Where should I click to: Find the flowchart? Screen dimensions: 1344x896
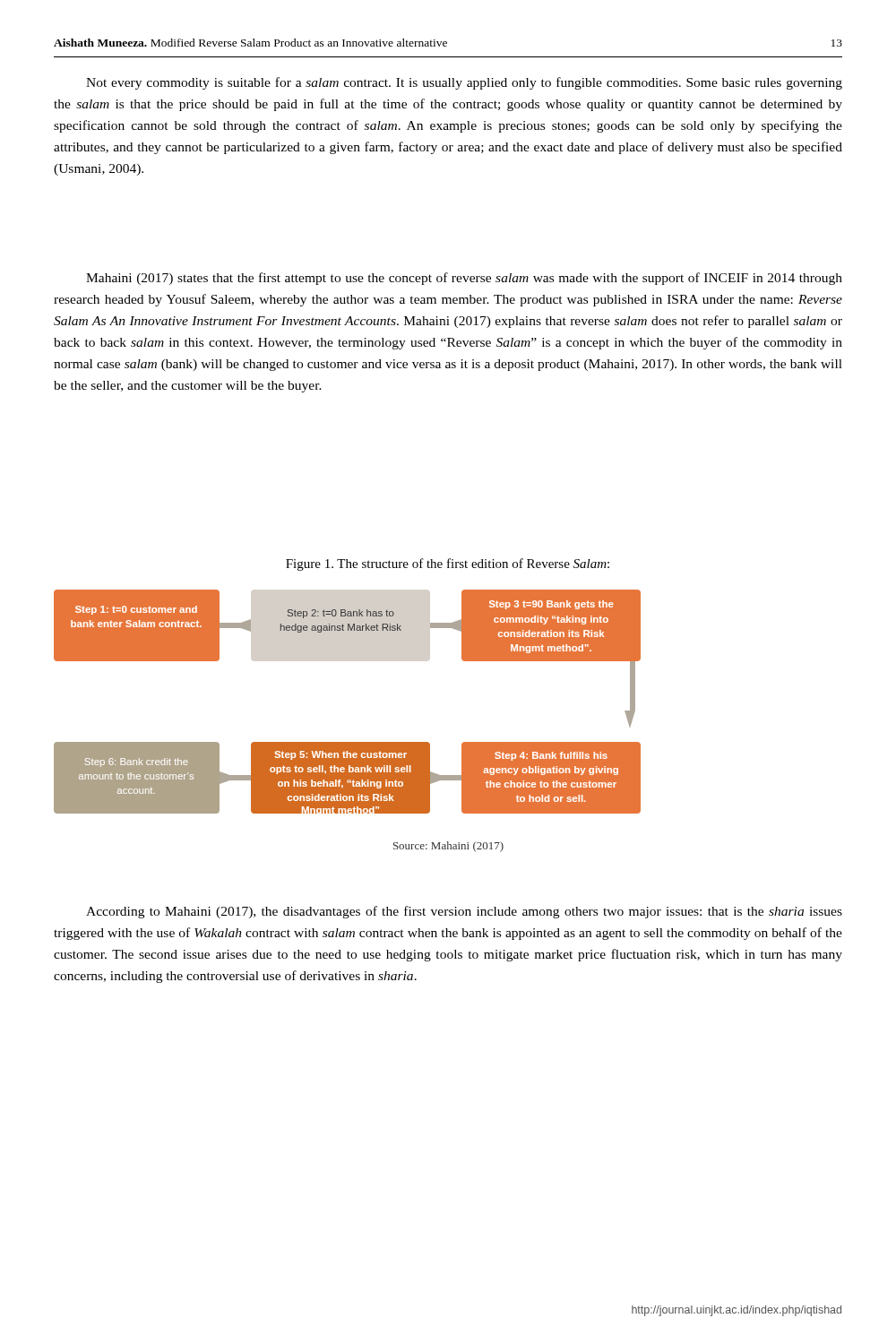(x=448, y=727)
